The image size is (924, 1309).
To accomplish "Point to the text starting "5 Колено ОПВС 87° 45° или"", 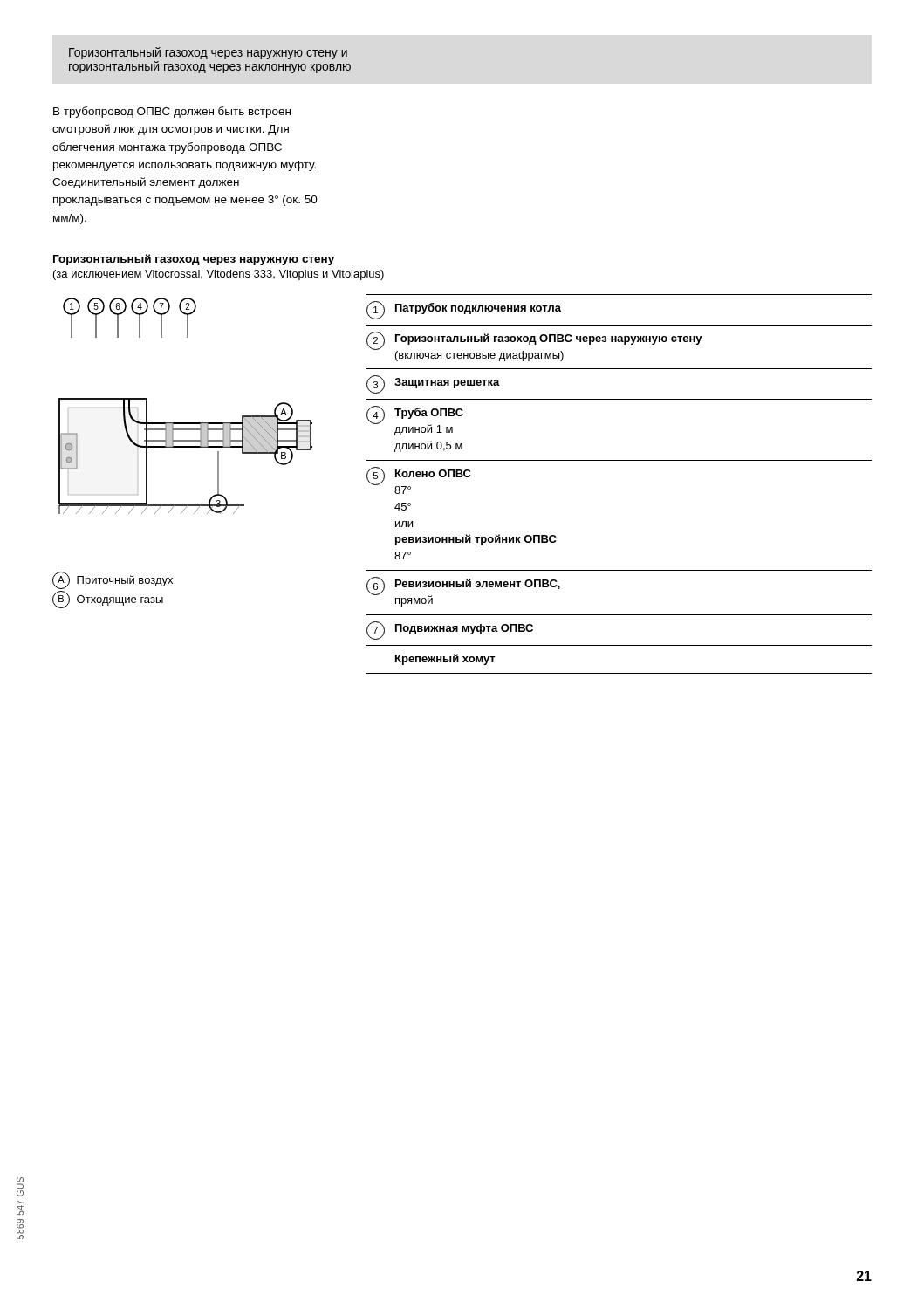I will click(419, 480).
